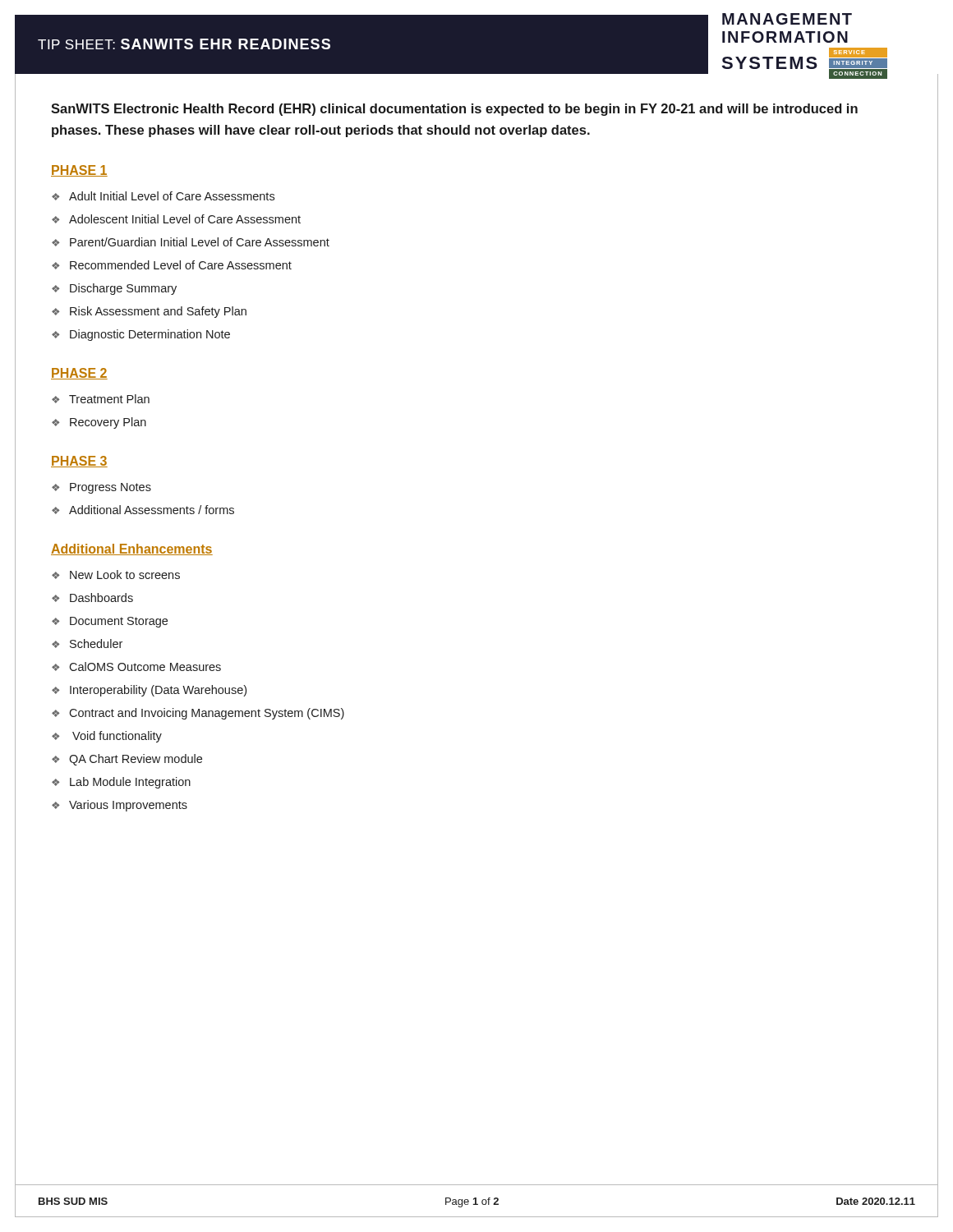The width and height of the screenshot is (953, 1232).
Task: Click on the element starting "❖ Recovery Plan"
Action: [x=99, y=423]
